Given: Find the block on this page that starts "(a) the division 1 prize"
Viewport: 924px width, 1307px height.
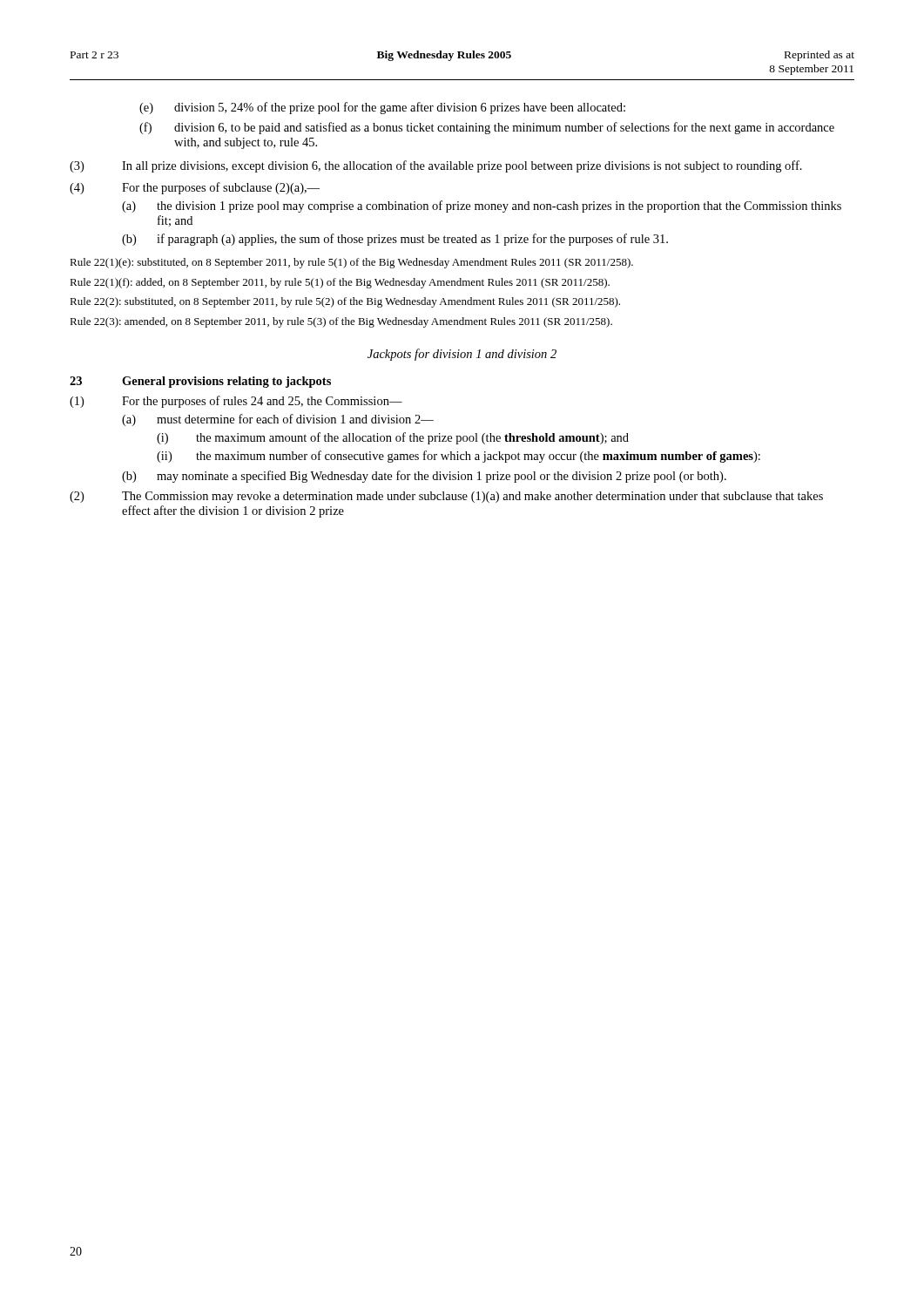Looking at the screenshot, I should point(488,213).
